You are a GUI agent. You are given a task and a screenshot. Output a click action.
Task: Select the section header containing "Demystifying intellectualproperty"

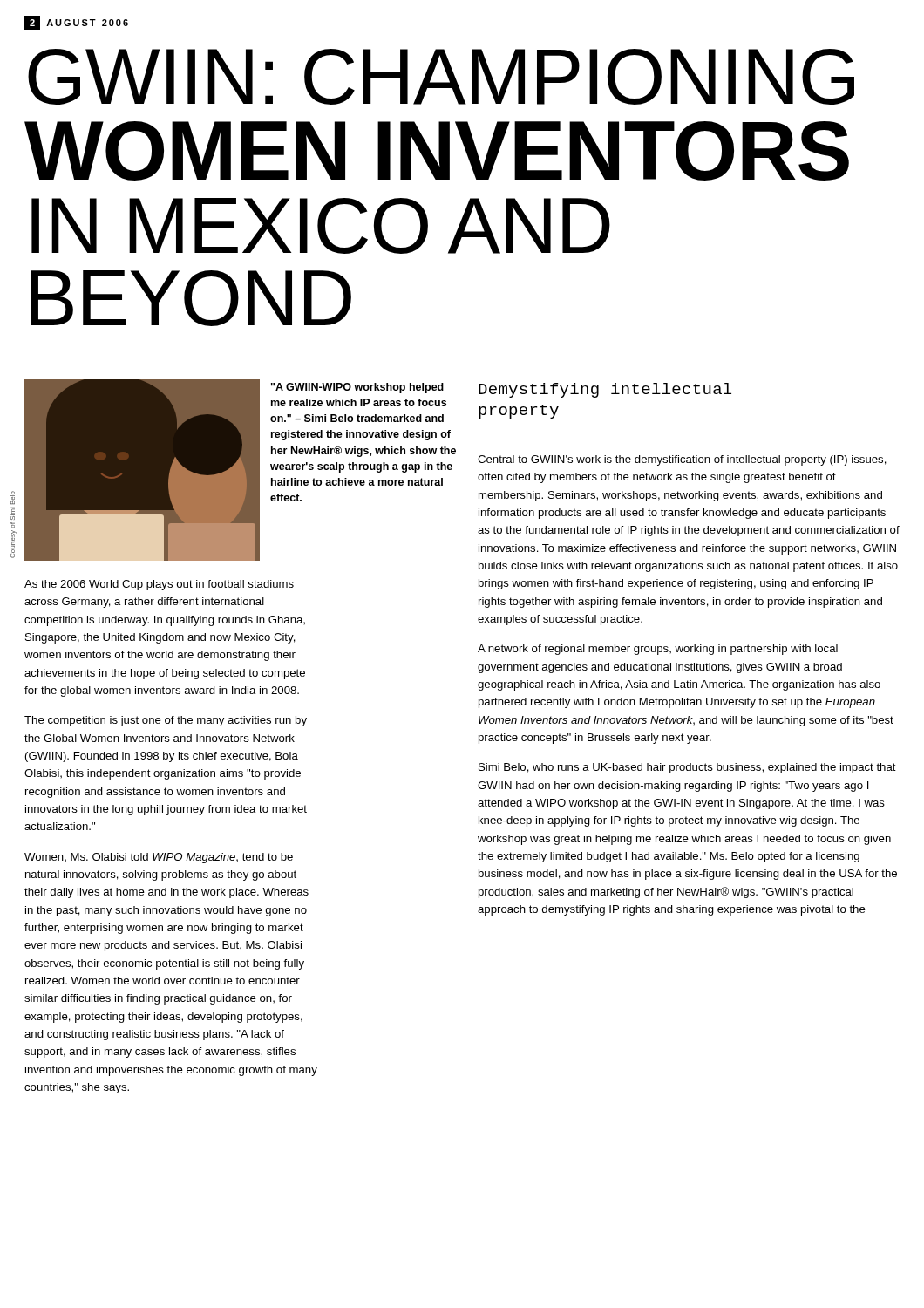click(605, 400)
